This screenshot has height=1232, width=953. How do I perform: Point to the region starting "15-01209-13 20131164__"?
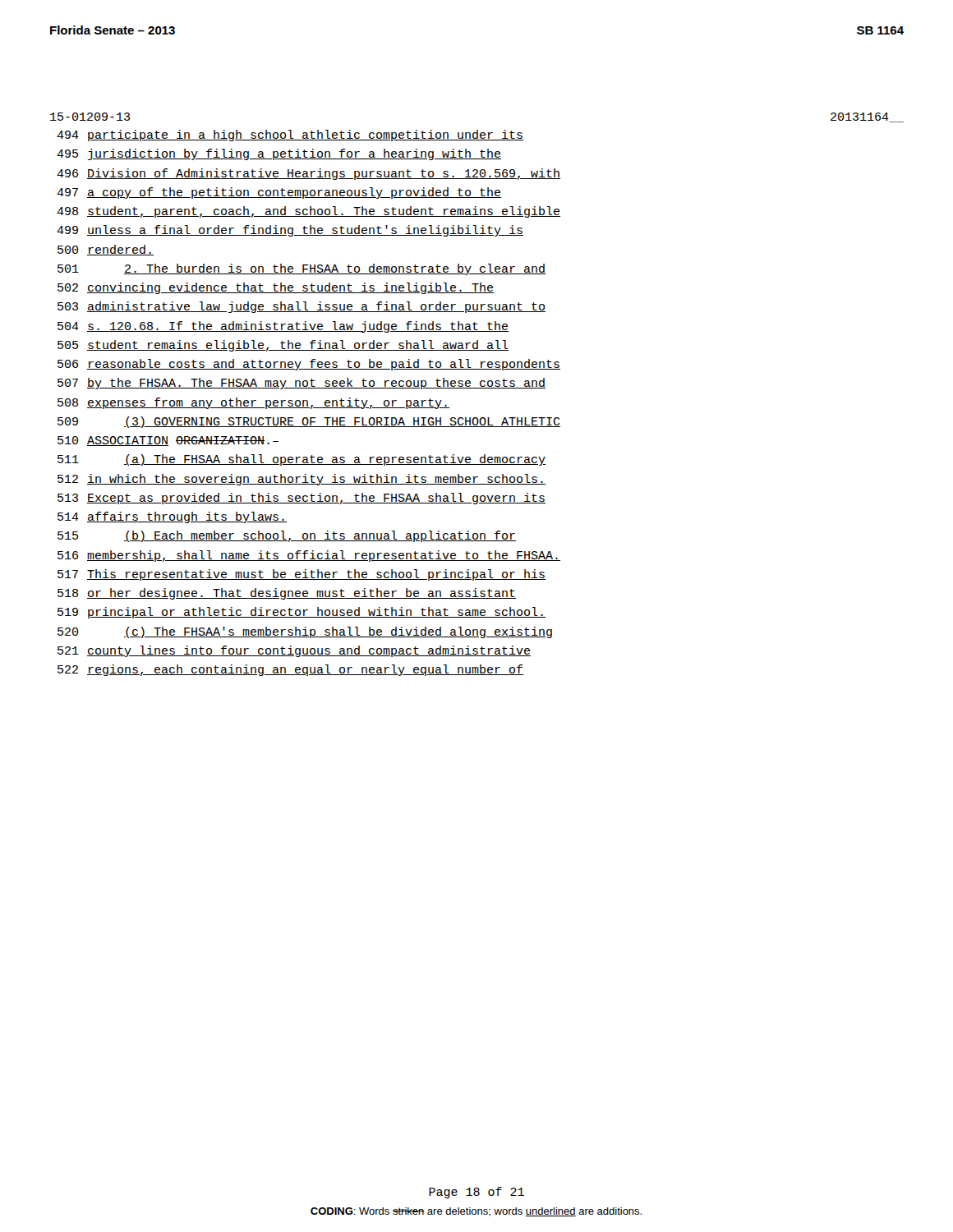pyautogui.click(x=476, y=118)
